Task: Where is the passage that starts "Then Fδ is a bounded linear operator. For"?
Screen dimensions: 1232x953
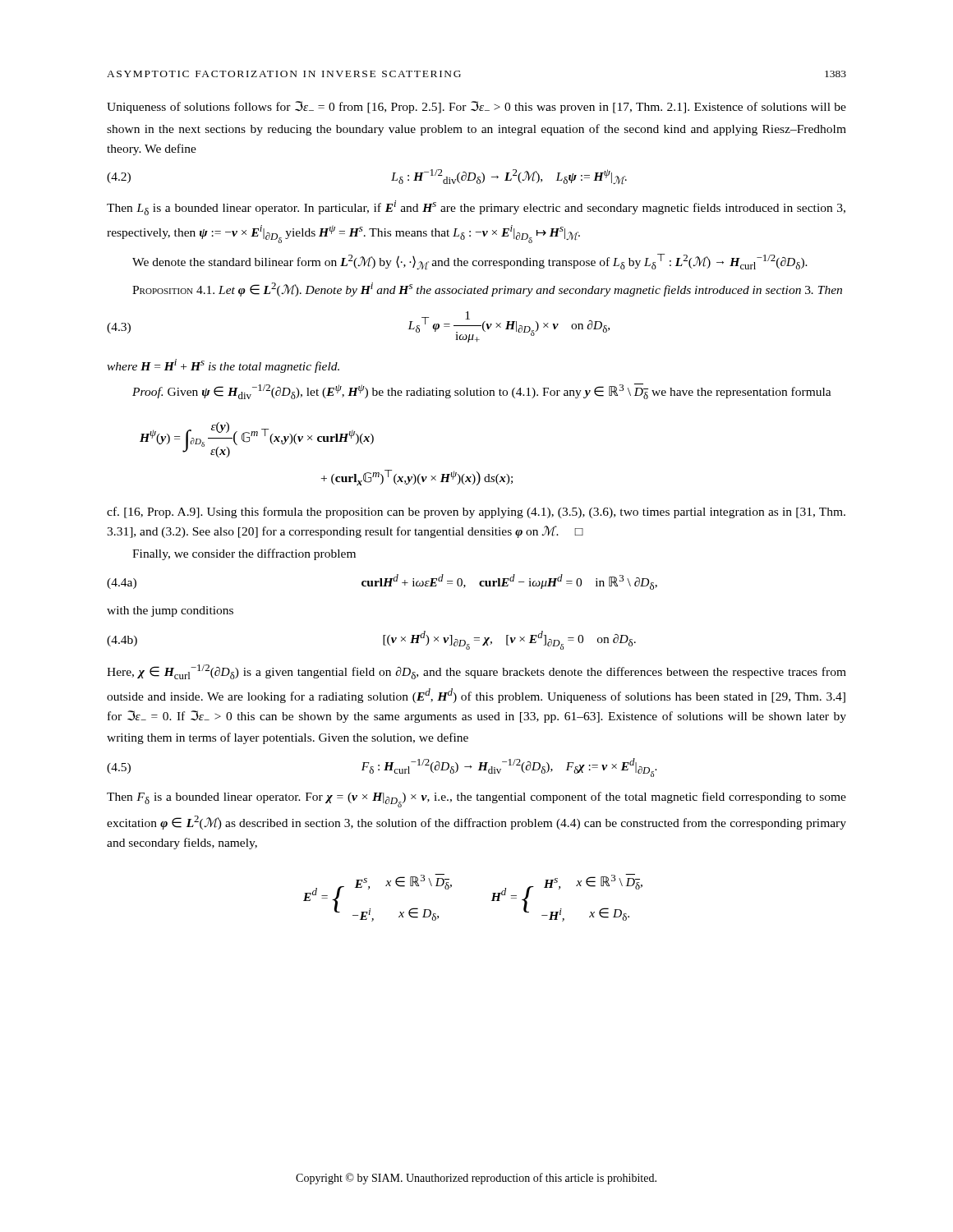Action: coord(476,819)
